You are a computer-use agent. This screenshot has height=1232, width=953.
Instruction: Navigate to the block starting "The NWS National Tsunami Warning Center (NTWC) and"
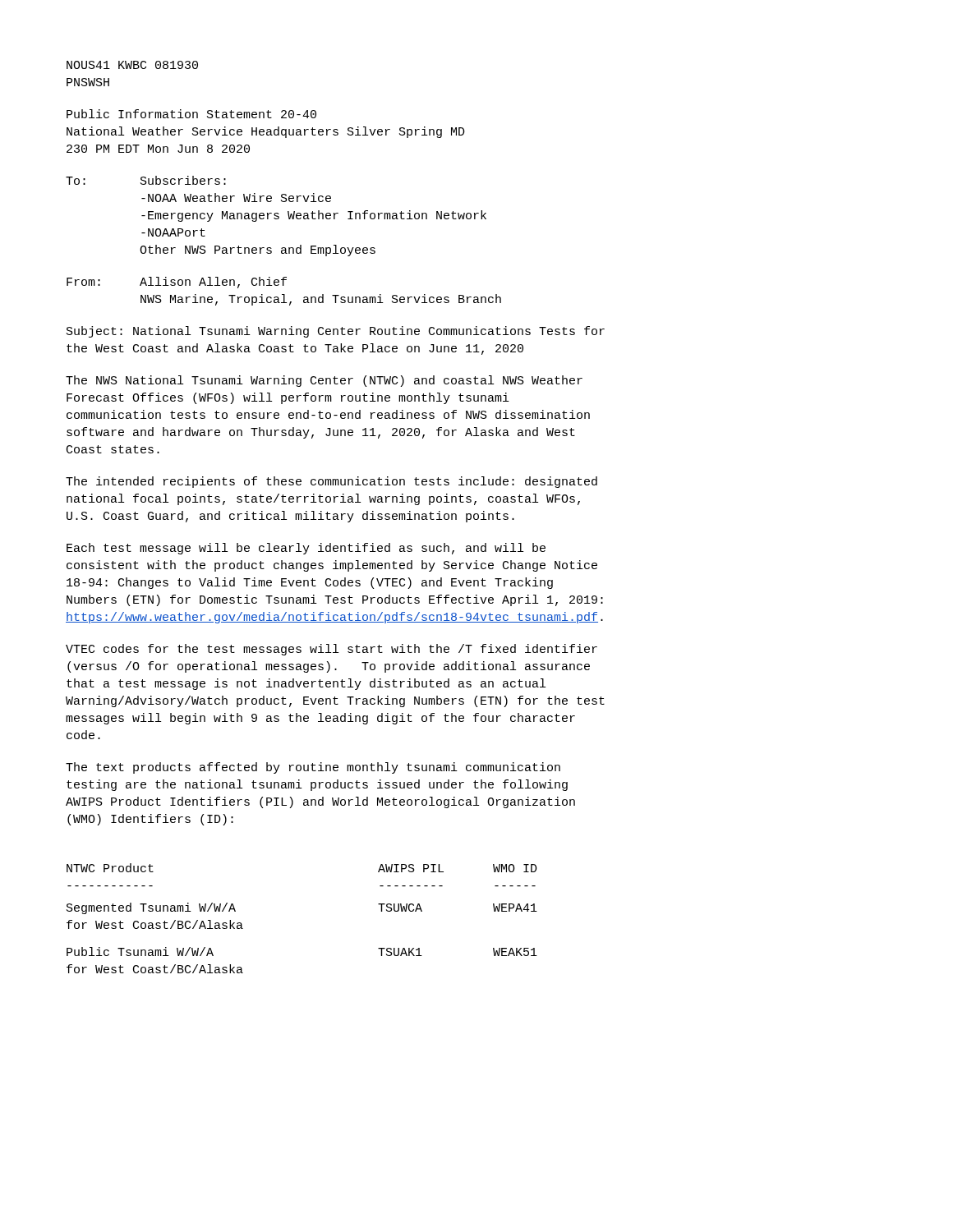tap(328, 416)
